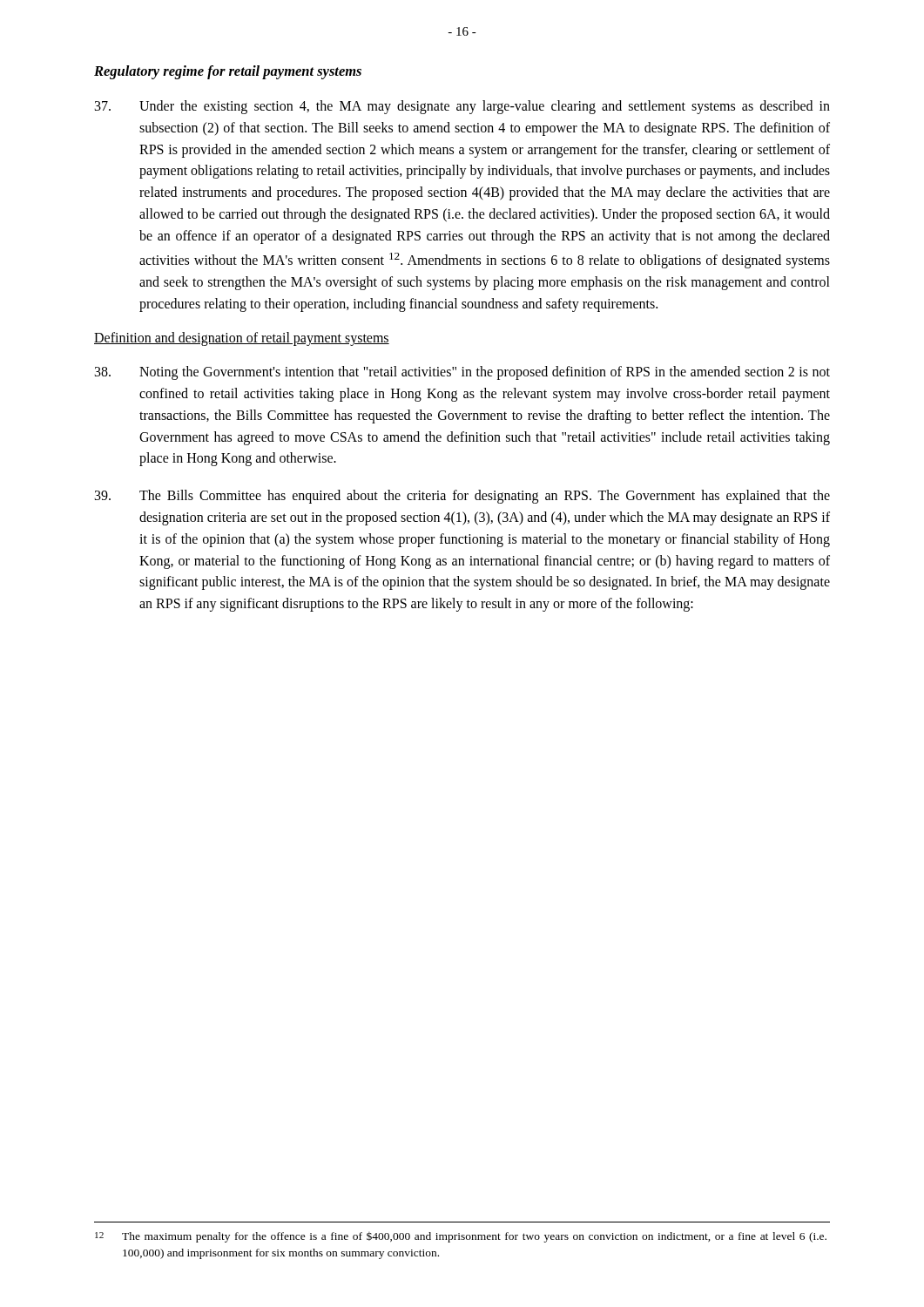The image size is (924, 1307).
Task: Click on the footnote with the text "12The maximum penalty for the offence is a"
Action: click(x=462, y=1245)
